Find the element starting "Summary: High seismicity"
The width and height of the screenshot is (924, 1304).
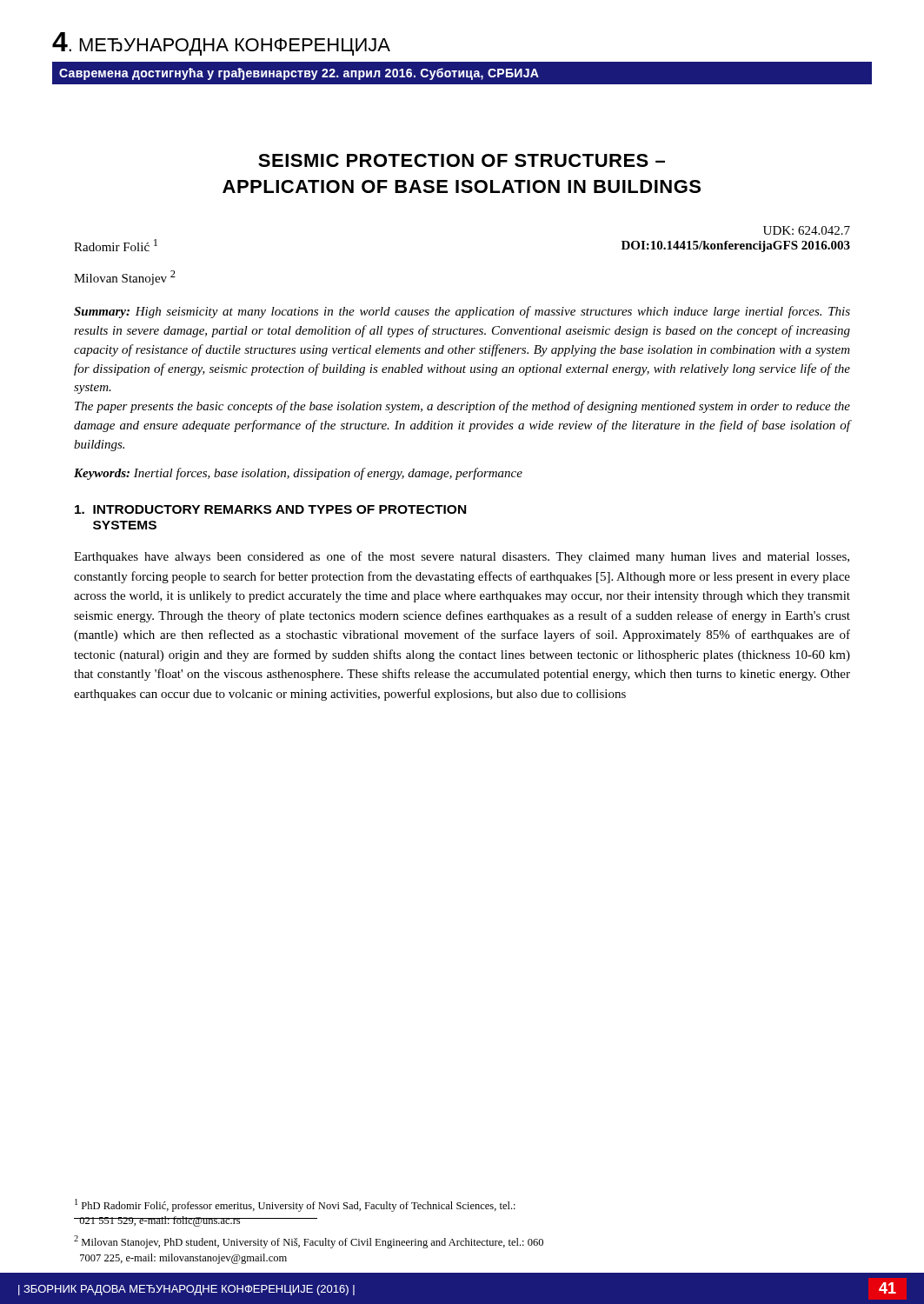[x=462, y=378]
